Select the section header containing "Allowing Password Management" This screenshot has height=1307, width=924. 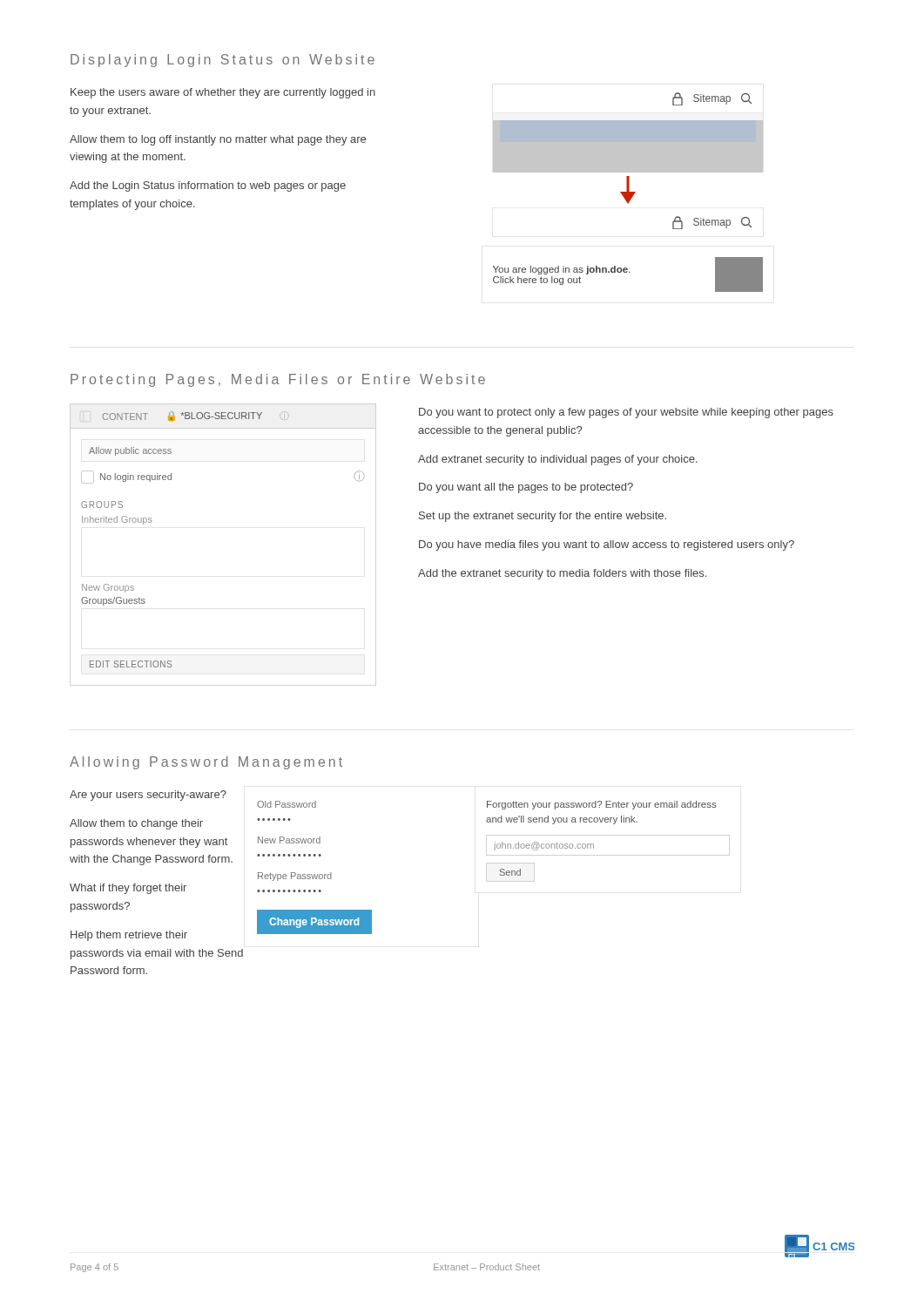[x=207, y=762]
